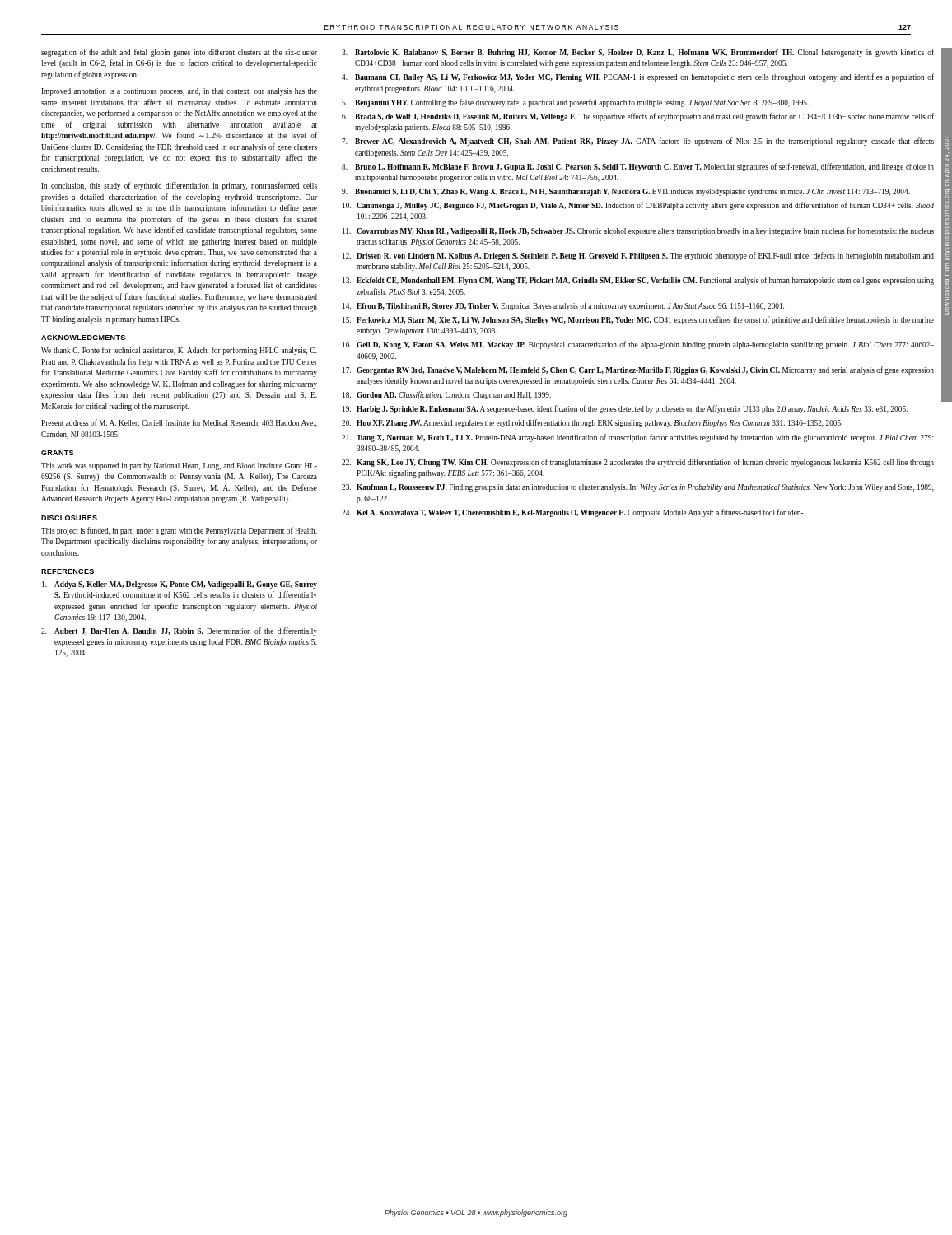Viewport: 952px width, 1235px height.
Task: Find the list item that reads "24. Kel A,"
Action: tap(573, 513)
